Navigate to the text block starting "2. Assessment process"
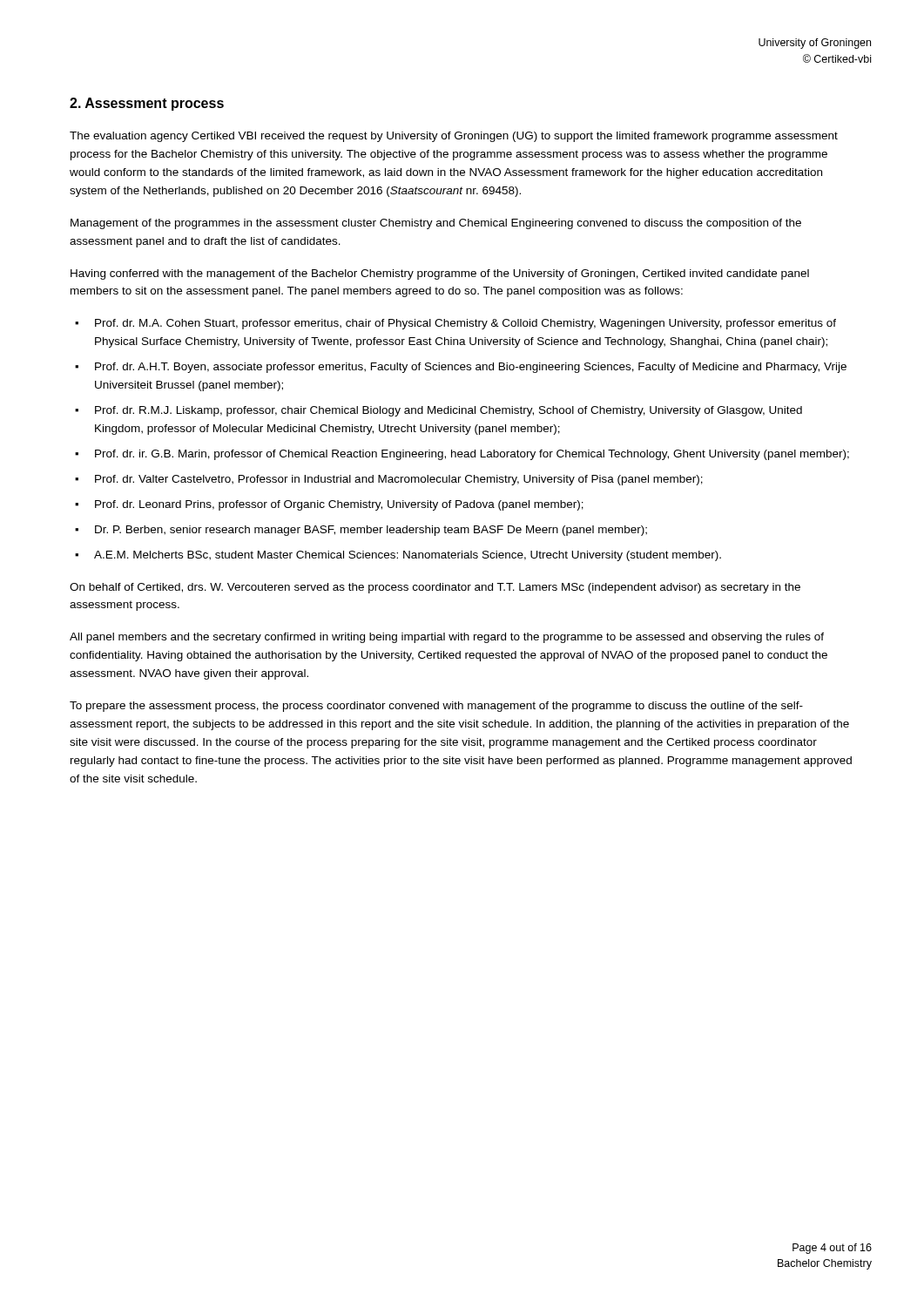 (147, 103)
